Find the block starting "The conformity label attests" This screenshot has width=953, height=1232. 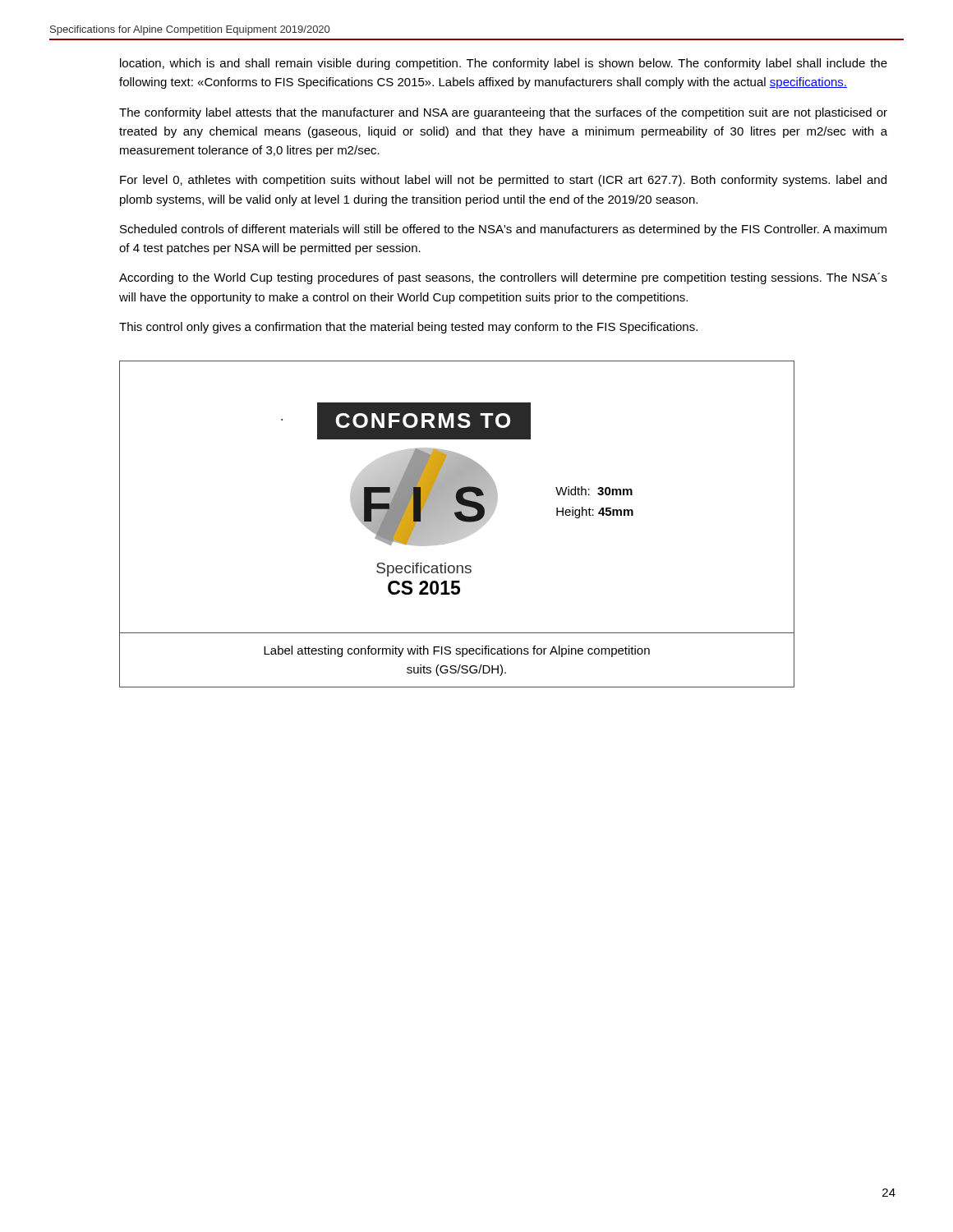pos(503,131)
